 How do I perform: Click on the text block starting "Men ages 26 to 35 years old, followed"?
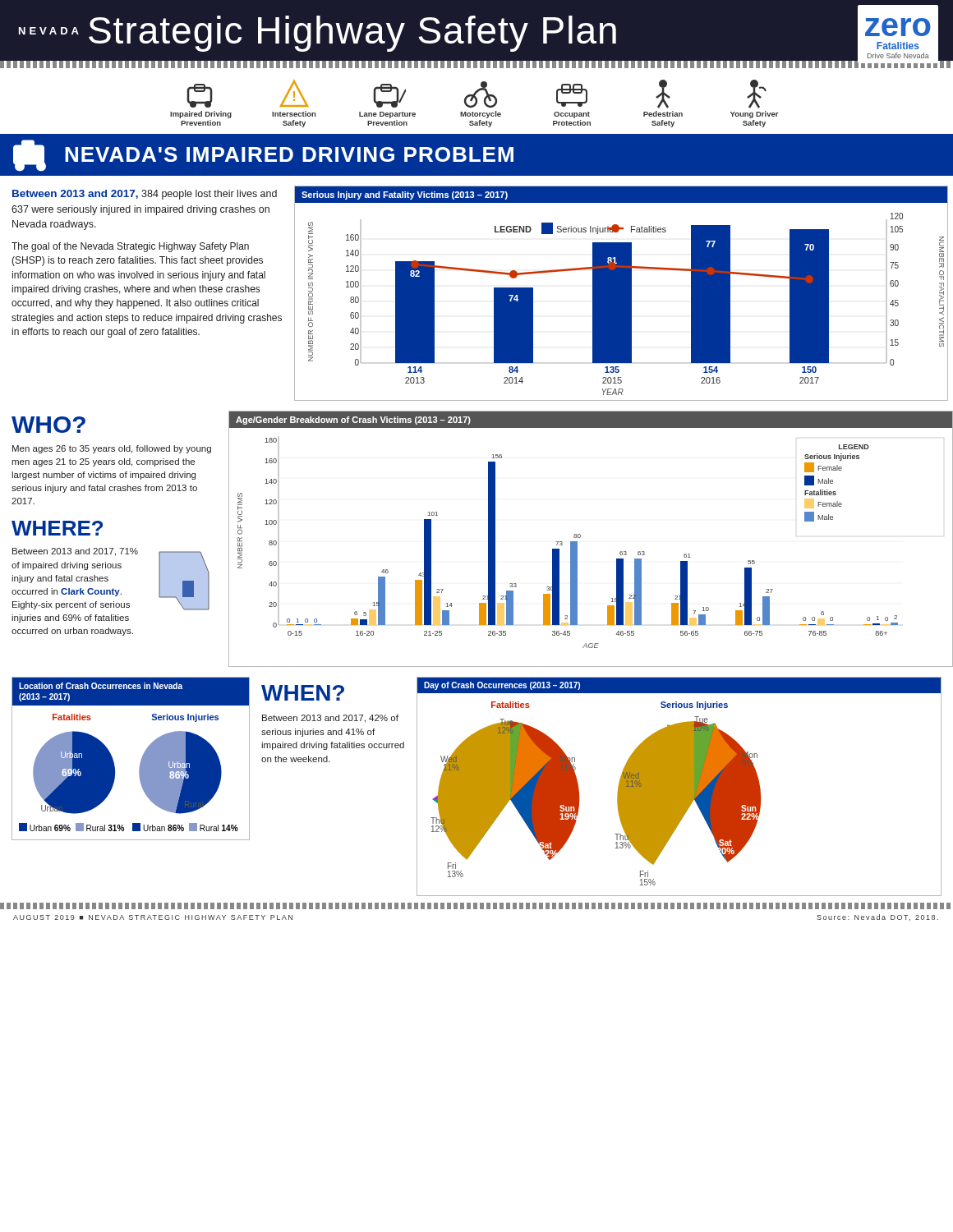point(112,475)
